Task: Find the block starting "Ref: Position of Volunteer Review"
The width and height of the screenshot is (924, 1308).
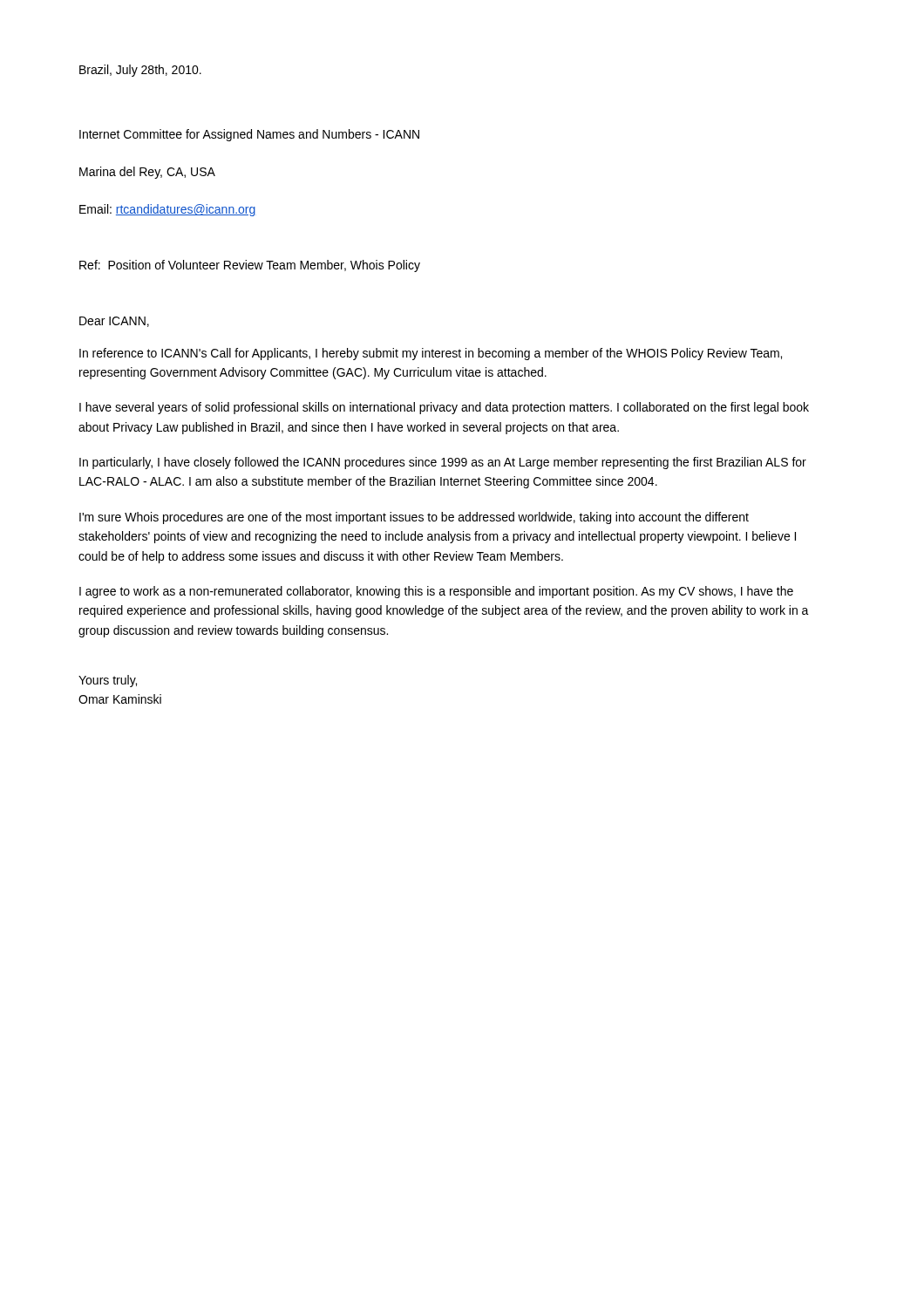Action: click(x=249, y=265)
